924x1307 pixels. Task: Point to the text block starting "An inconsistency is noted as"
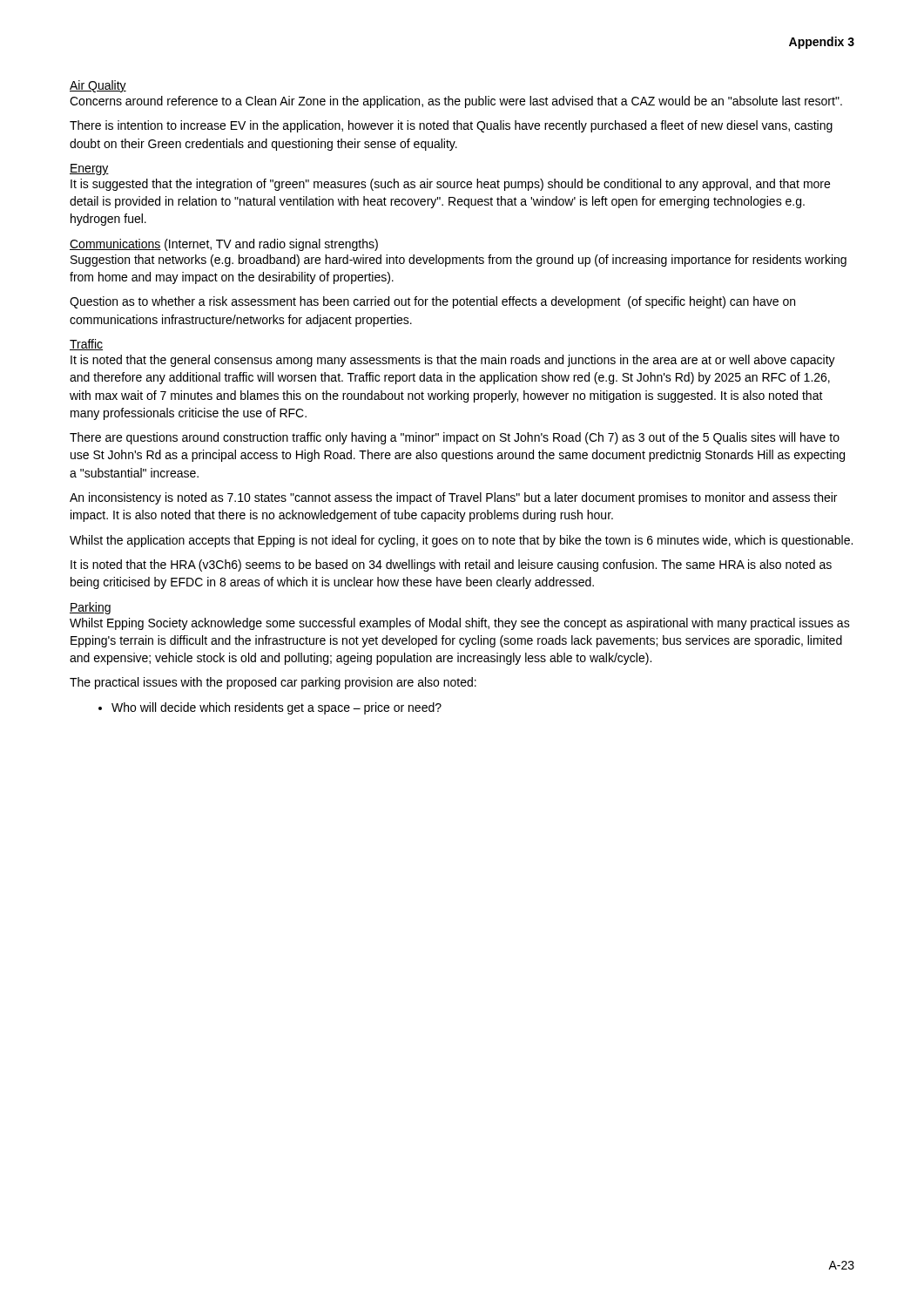point(462,507)
